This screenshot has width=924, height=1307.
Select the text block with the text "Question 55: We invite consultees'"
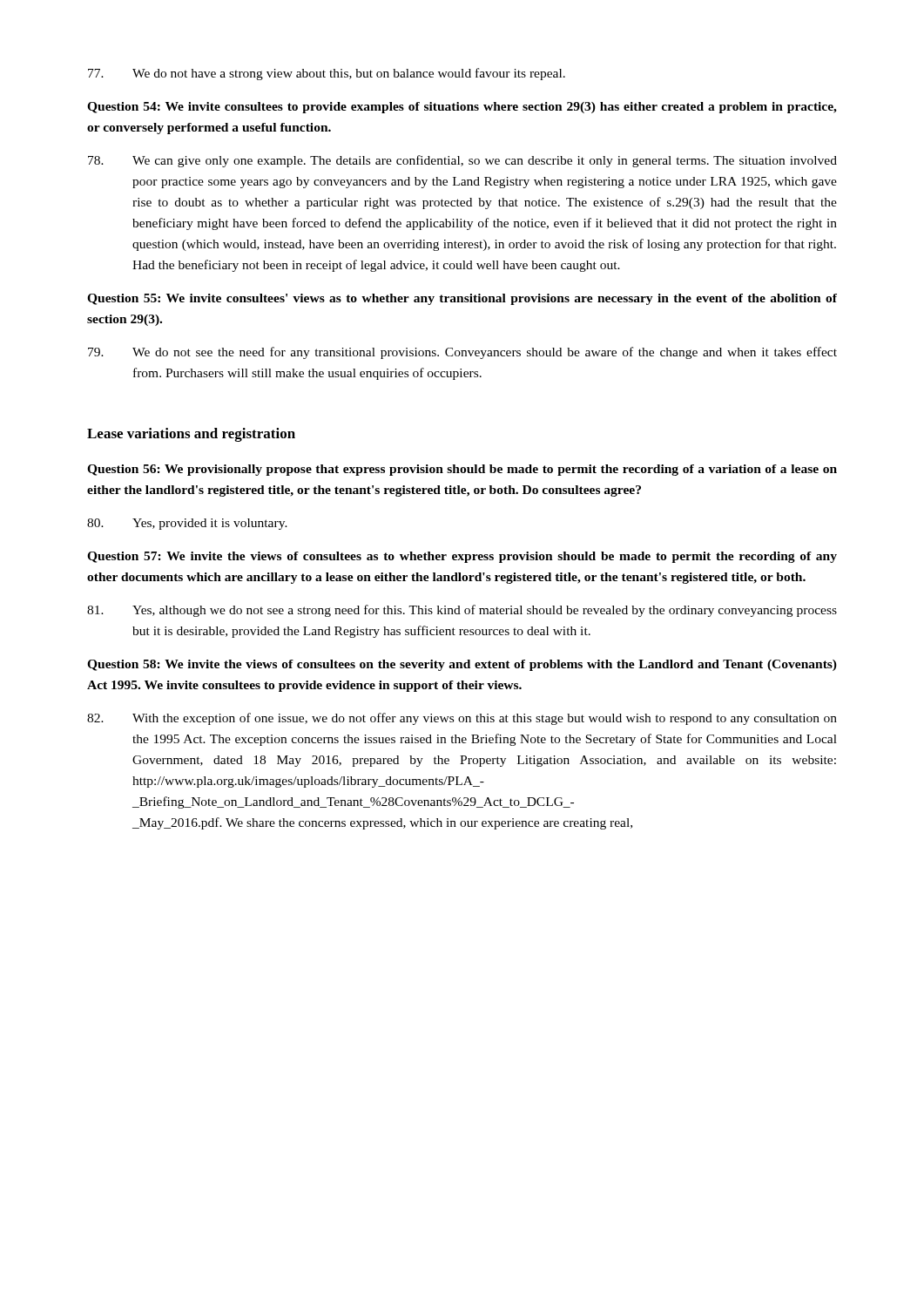(x=462, y=309)
